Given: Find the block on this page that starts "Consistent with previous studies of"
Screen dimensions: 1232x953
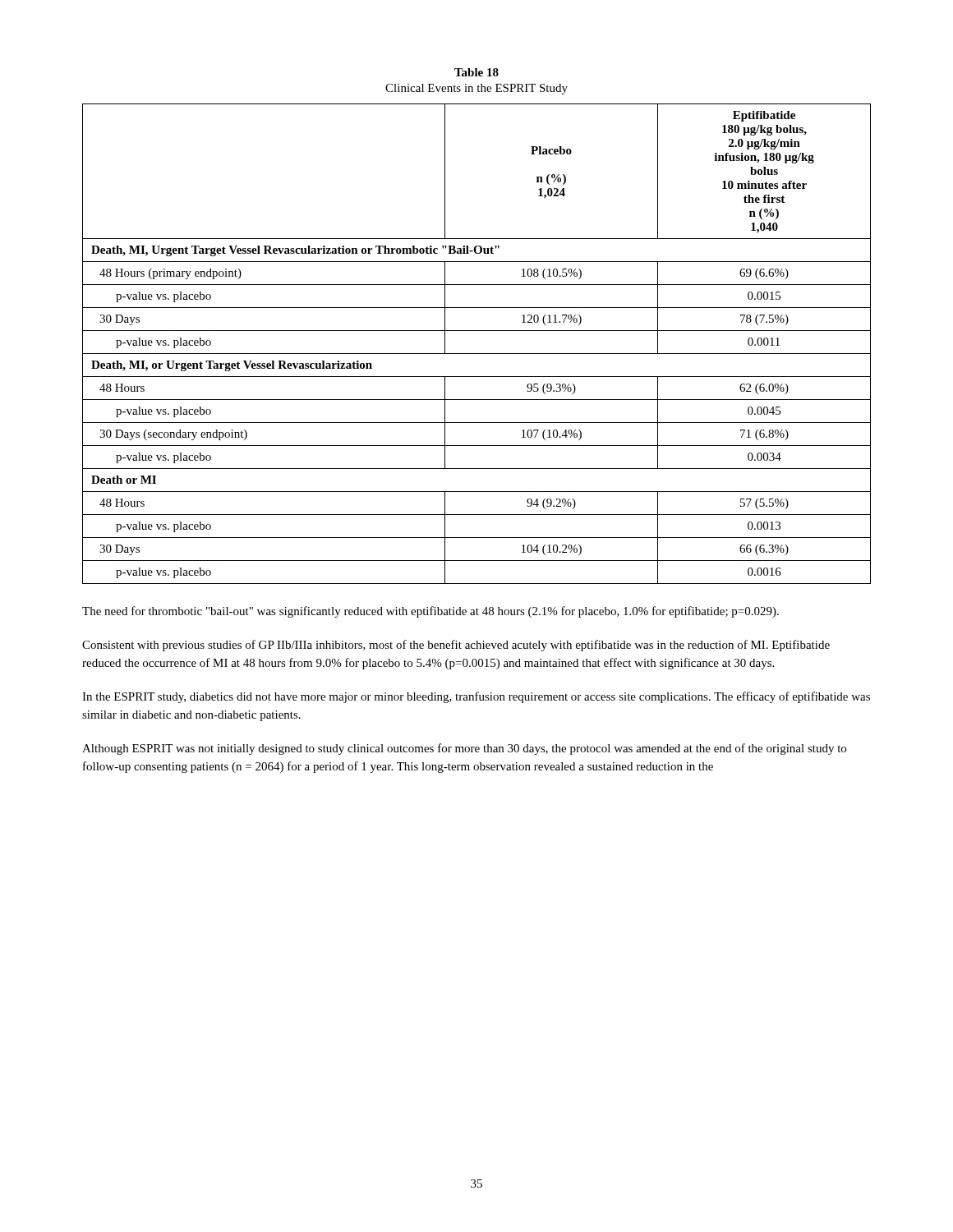Looking at the screenshot, I should (456, 654).
